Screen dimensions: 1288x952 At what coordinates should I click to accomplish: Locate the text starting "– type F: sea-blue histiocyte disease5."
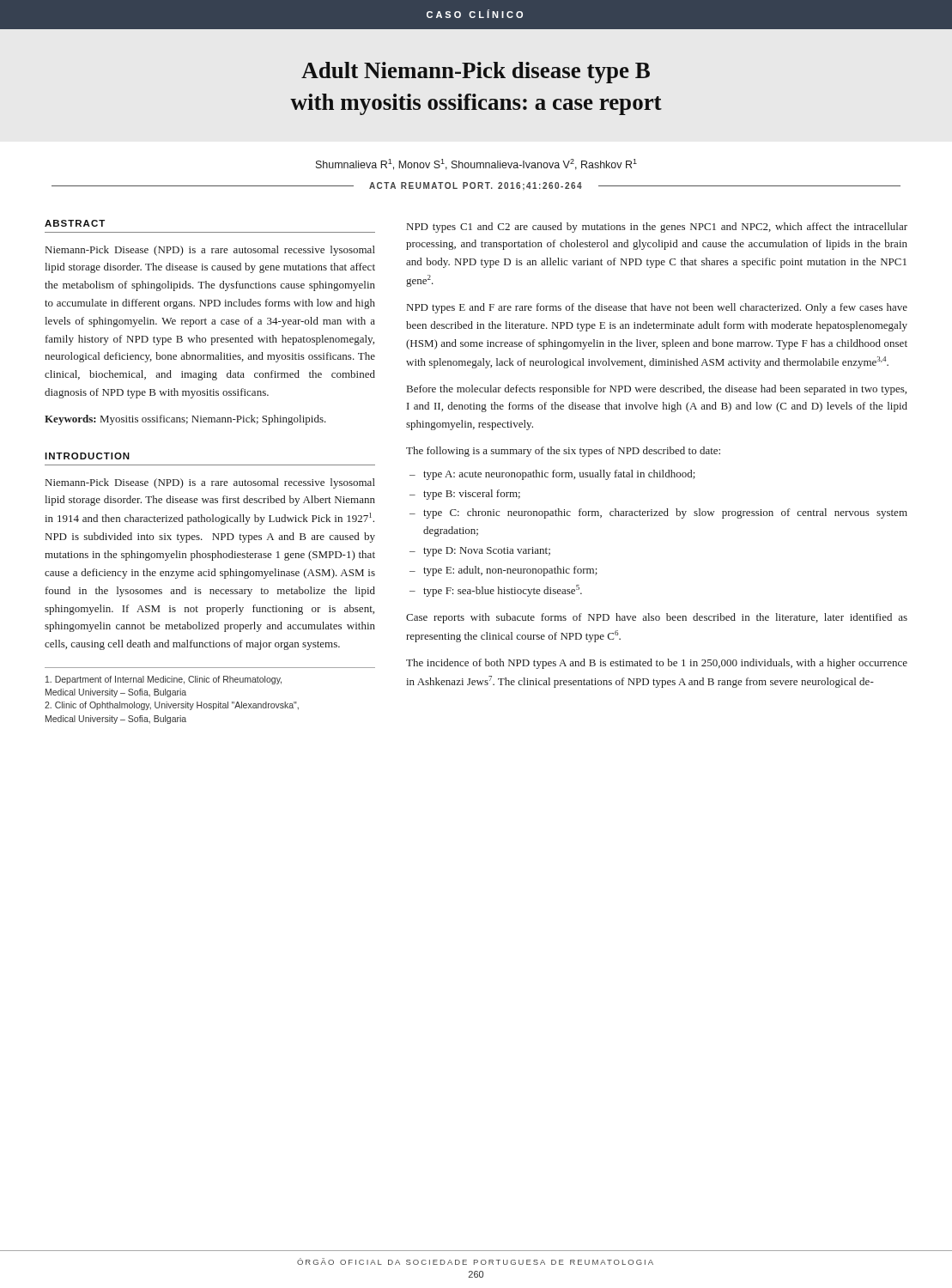[x=496, y=590]
